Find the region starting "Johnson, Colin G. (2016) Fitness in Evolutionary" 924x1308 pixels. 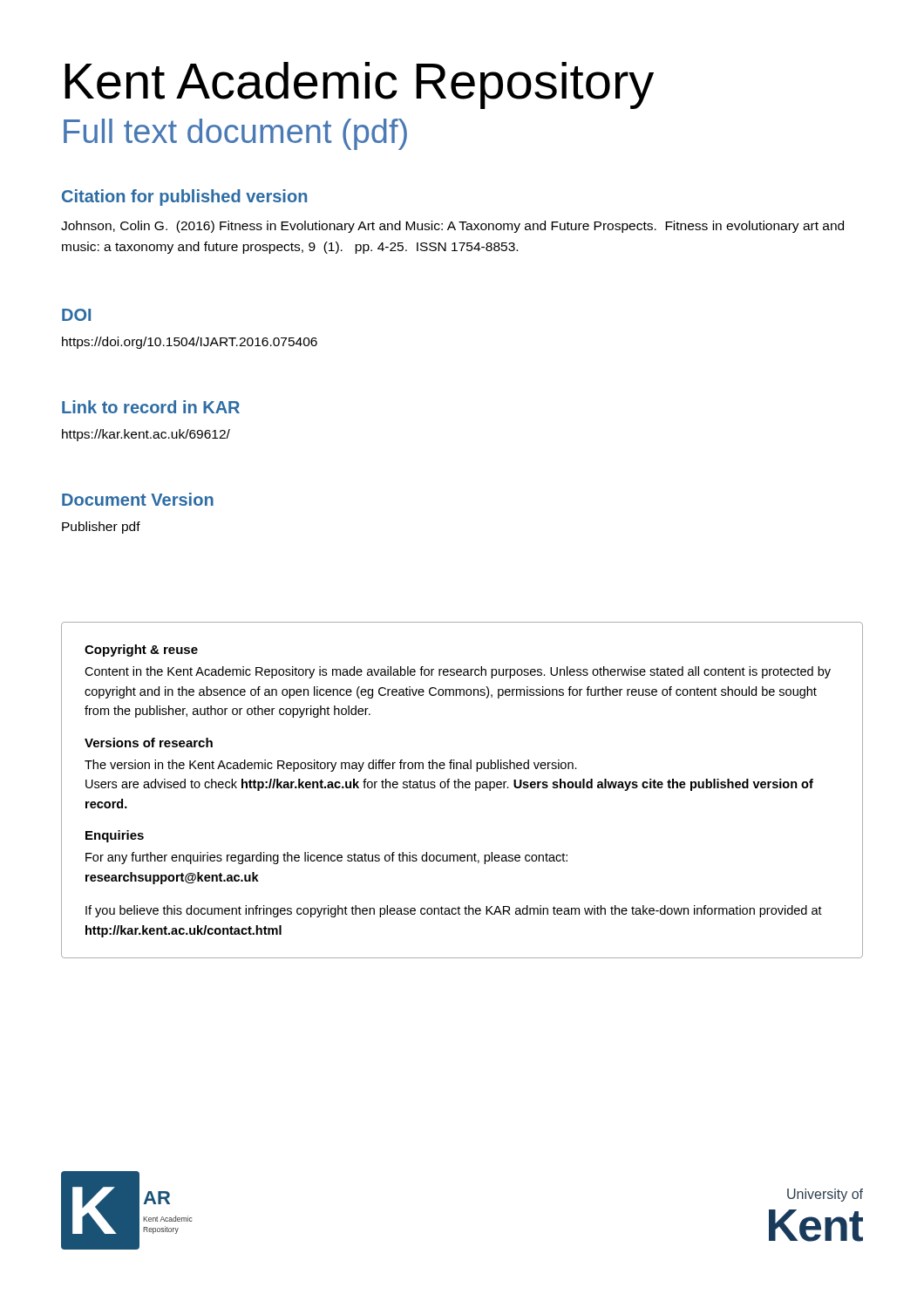453,236
